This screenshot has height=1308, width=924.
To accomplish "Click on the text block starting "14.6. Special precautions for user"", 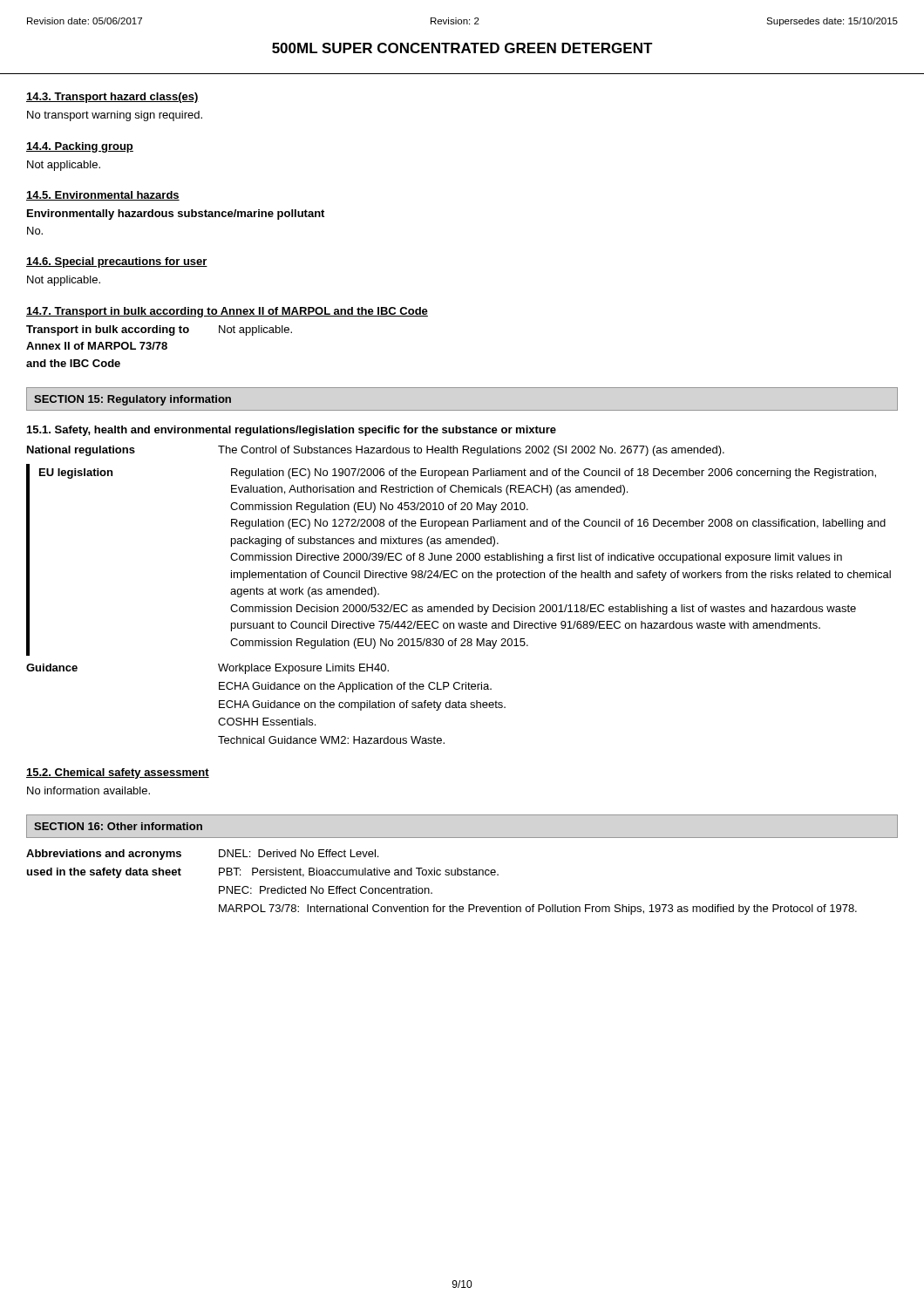I will coord(117,261).
